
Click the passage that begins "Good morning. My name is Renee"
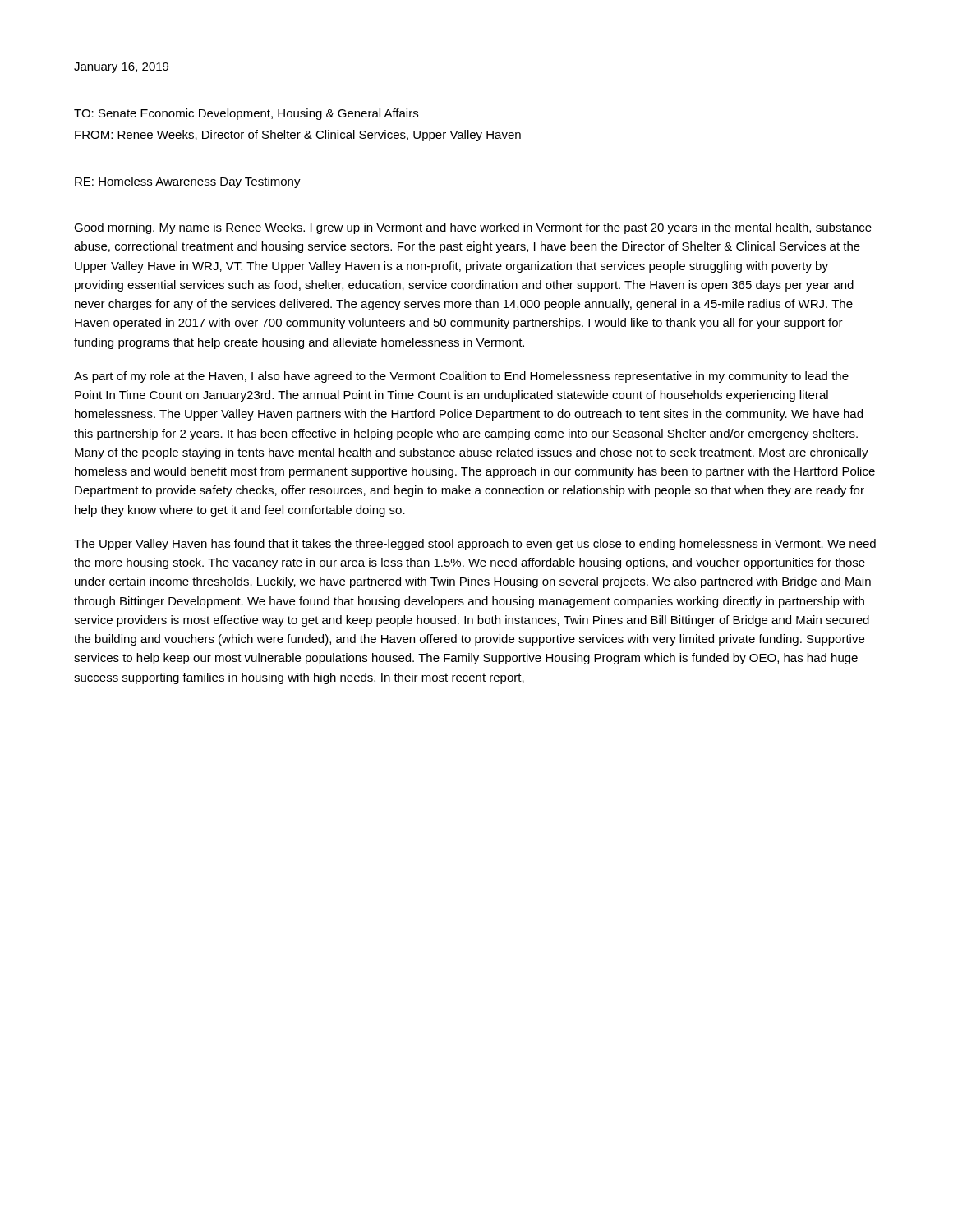pyautogui.click(x=473, y=284)
